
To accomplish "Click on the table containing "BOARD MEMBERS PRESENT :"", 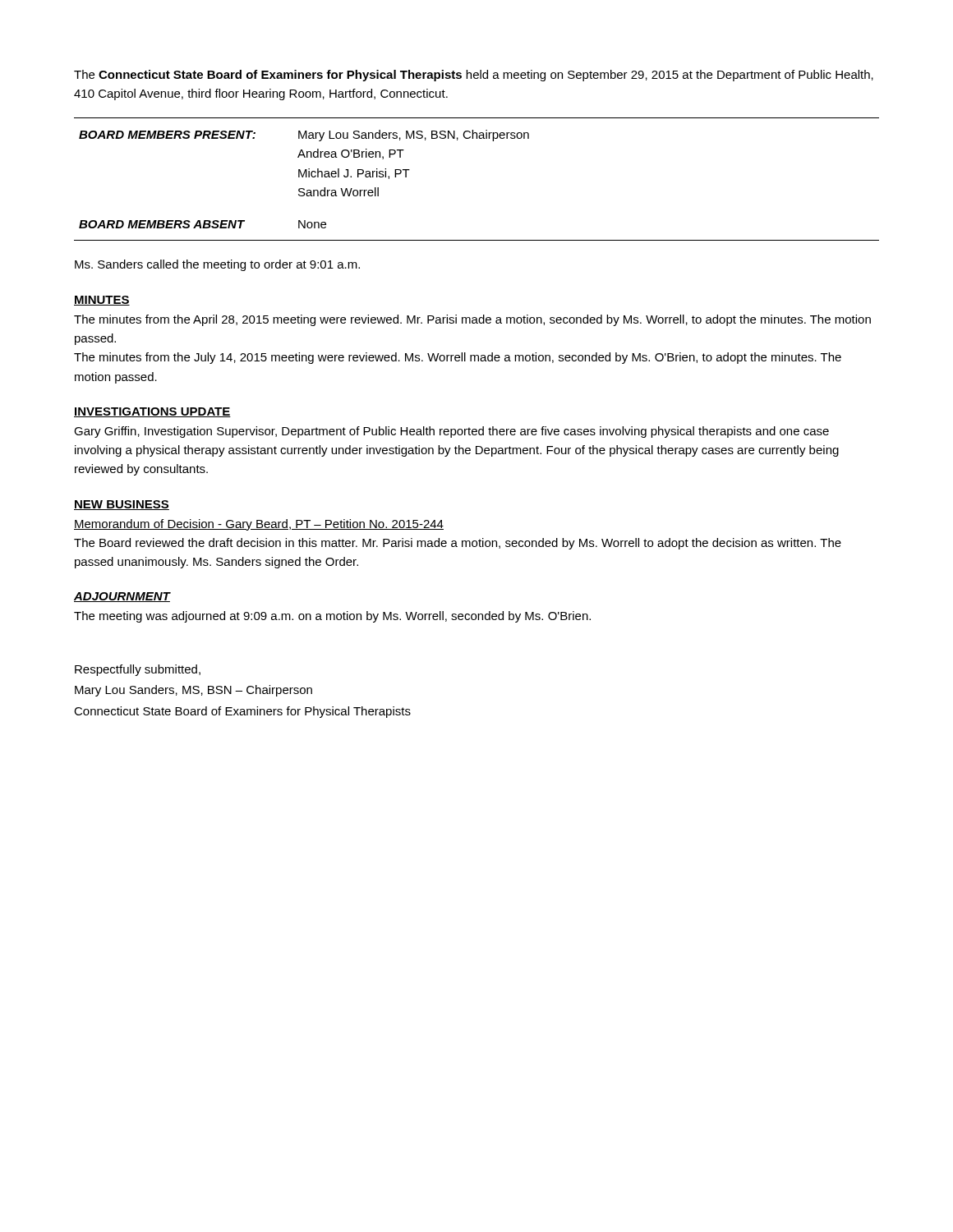I will pyautogui.click(x=476, y=179).
